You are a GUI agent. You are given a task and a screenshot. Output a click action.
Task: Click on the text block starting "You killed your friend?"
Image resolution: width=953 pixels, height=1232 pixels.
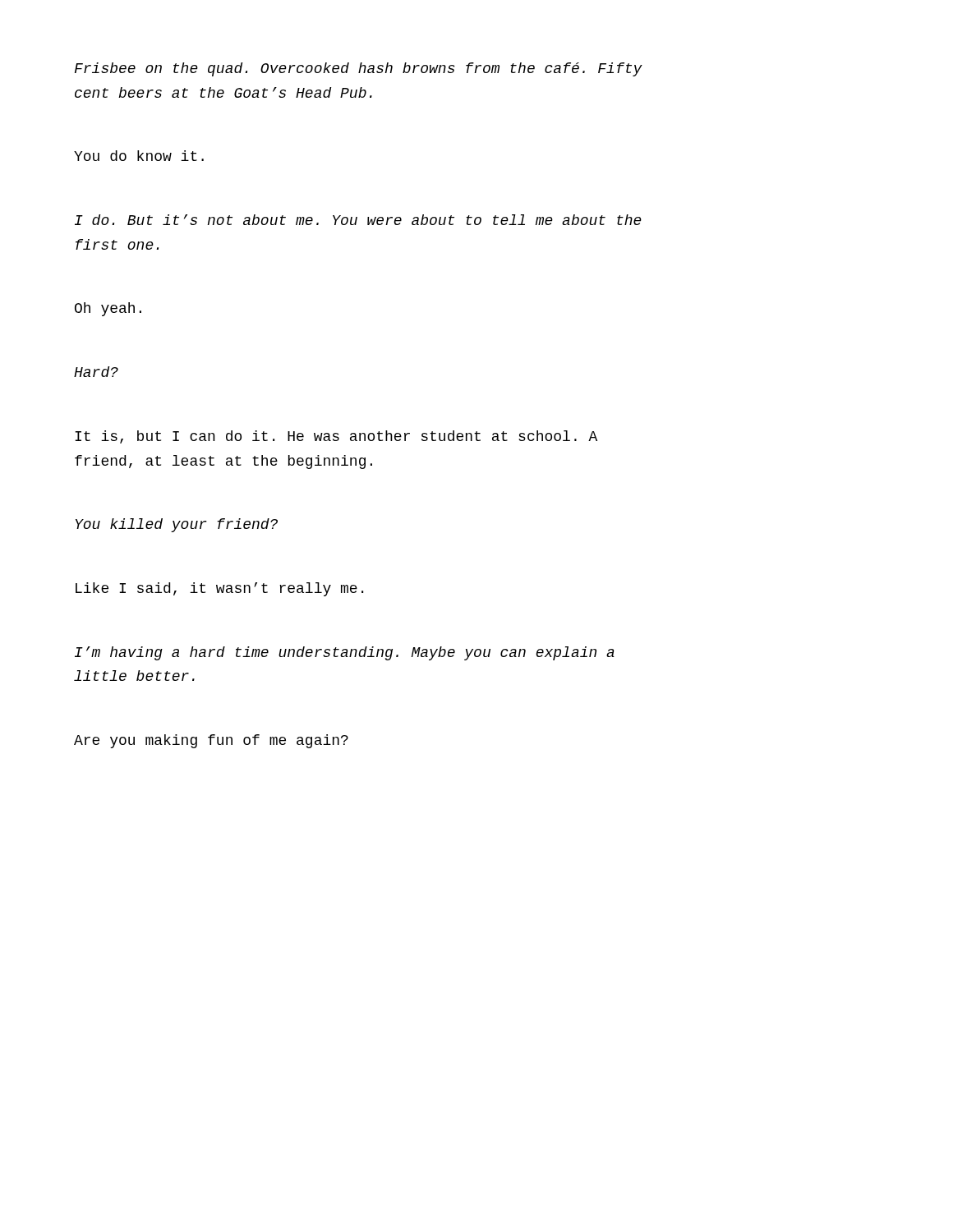point(176,525)
